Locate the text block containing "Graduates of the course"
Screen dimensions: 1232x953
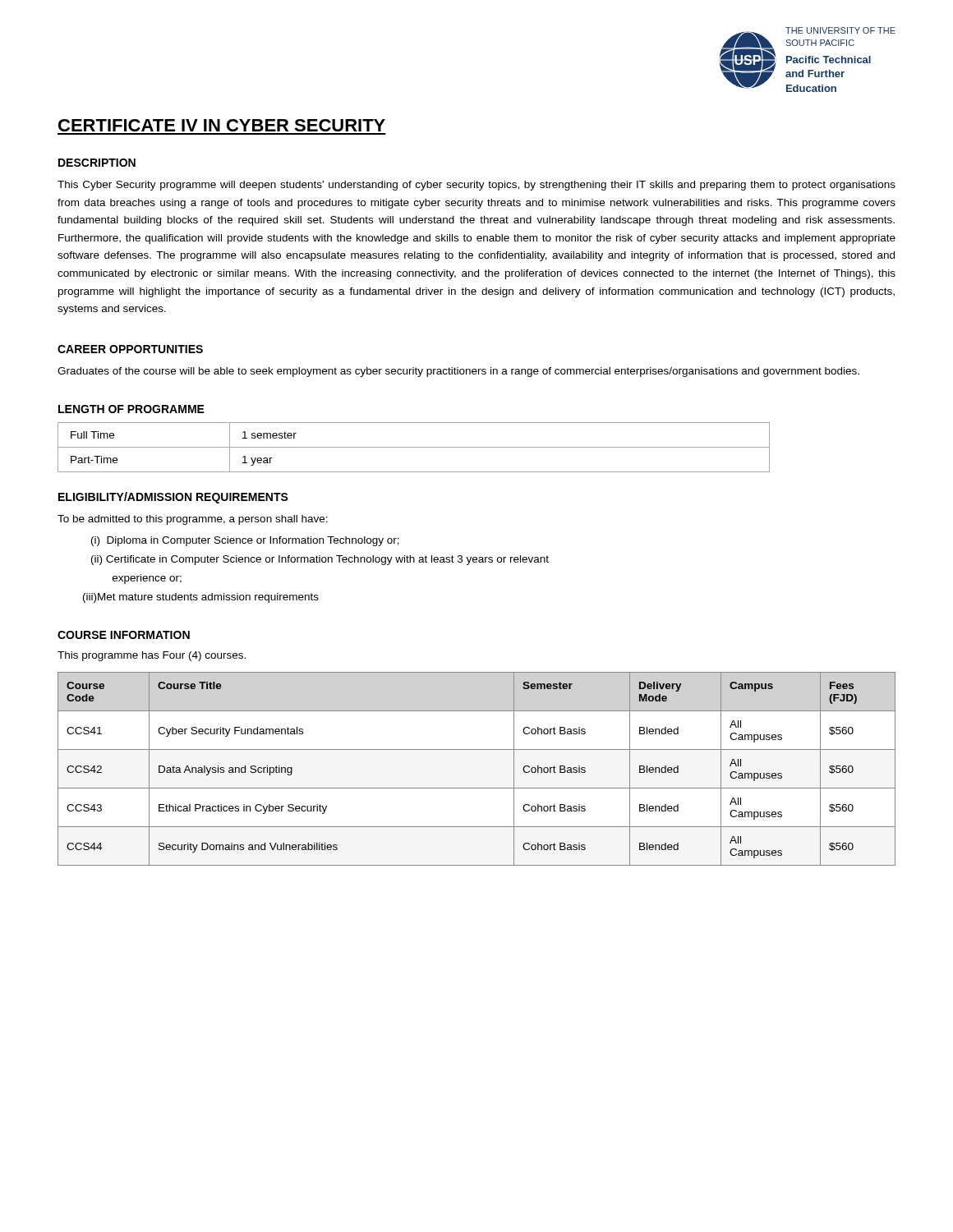click(459, 371)
